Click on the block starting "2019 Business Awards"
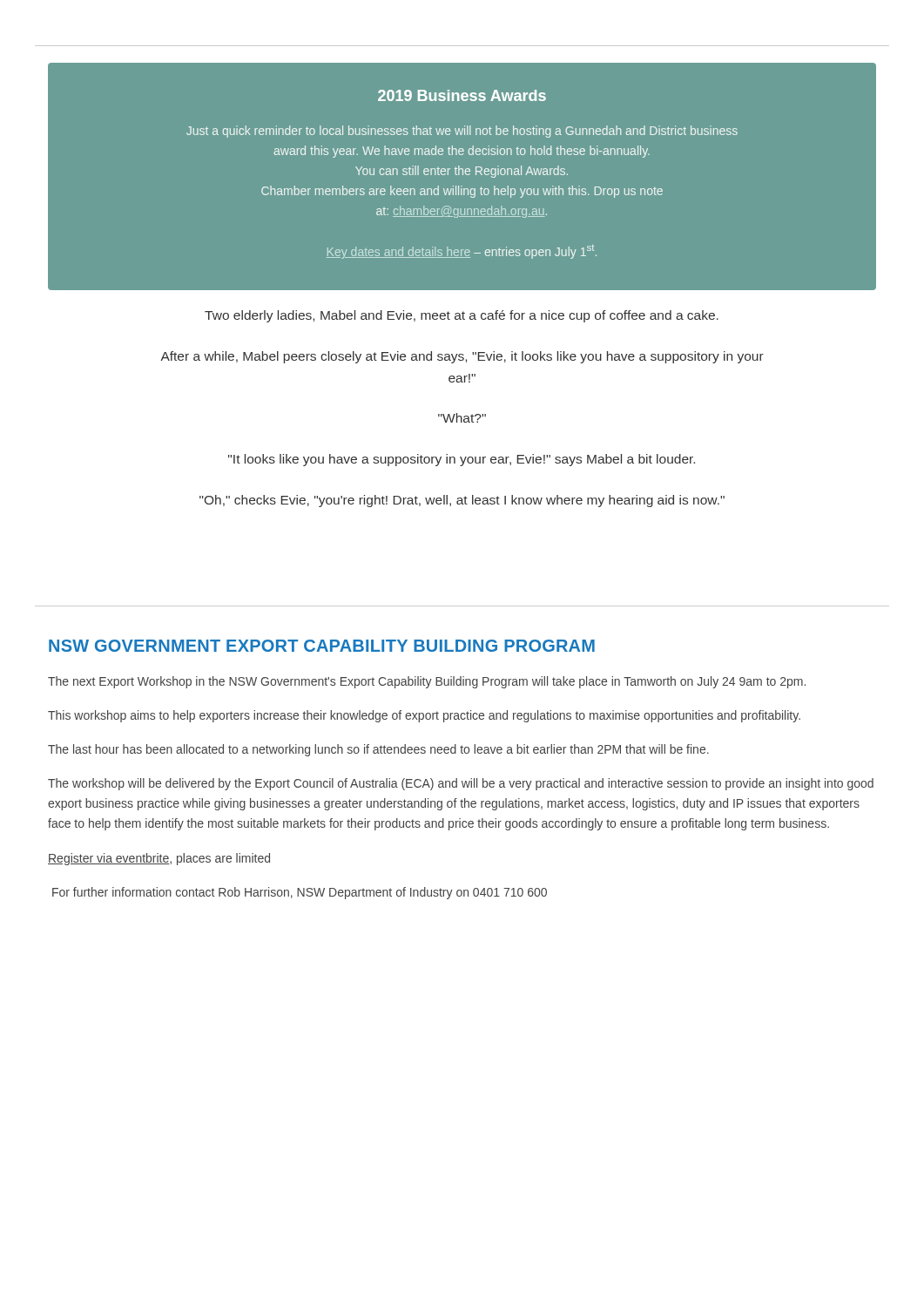 point(462,96)
